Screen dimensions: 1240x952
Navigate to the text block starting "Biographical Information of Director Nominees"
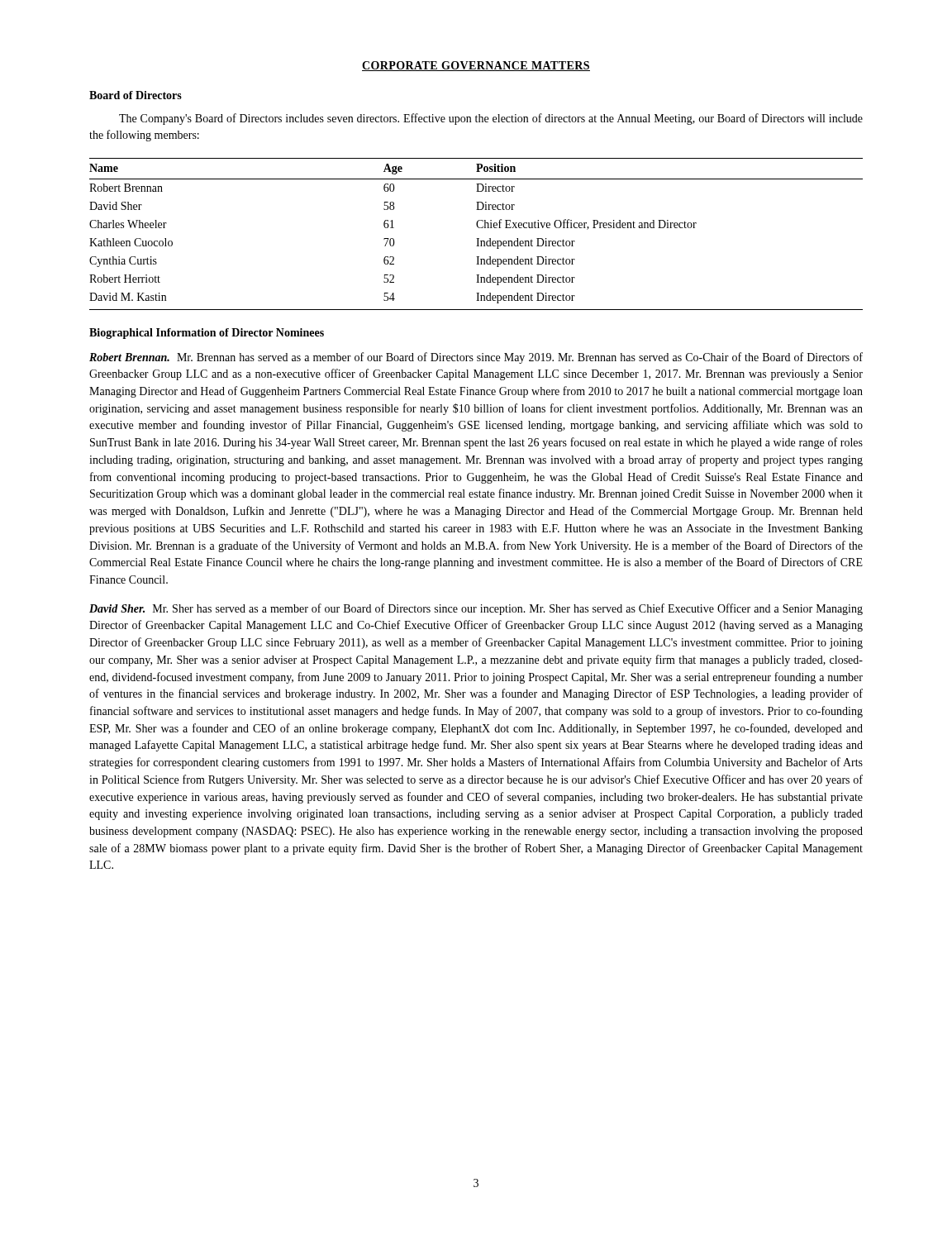(207, 332)
